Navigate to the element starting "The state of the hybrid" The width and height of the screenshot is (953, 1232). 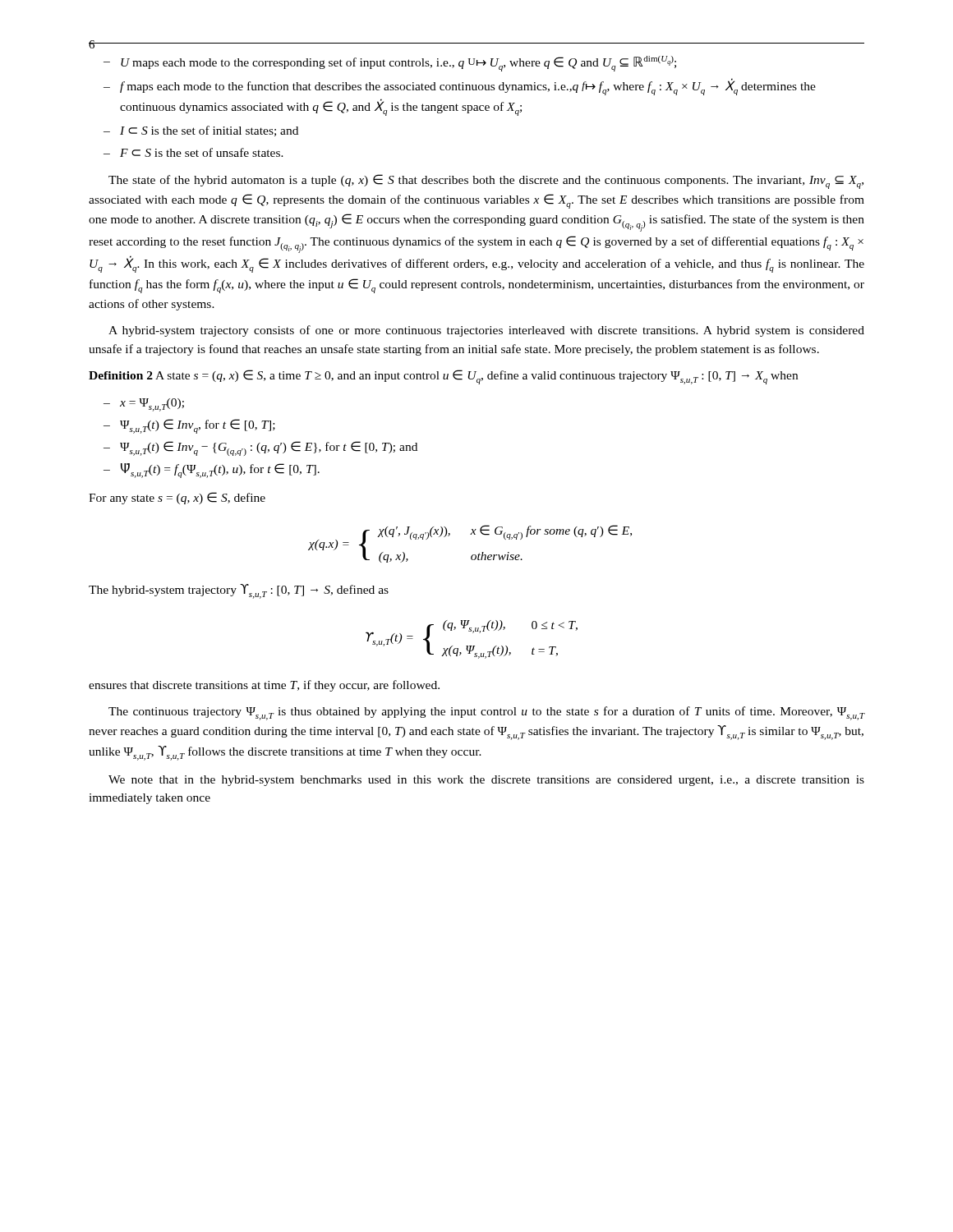tap(476, 241)
